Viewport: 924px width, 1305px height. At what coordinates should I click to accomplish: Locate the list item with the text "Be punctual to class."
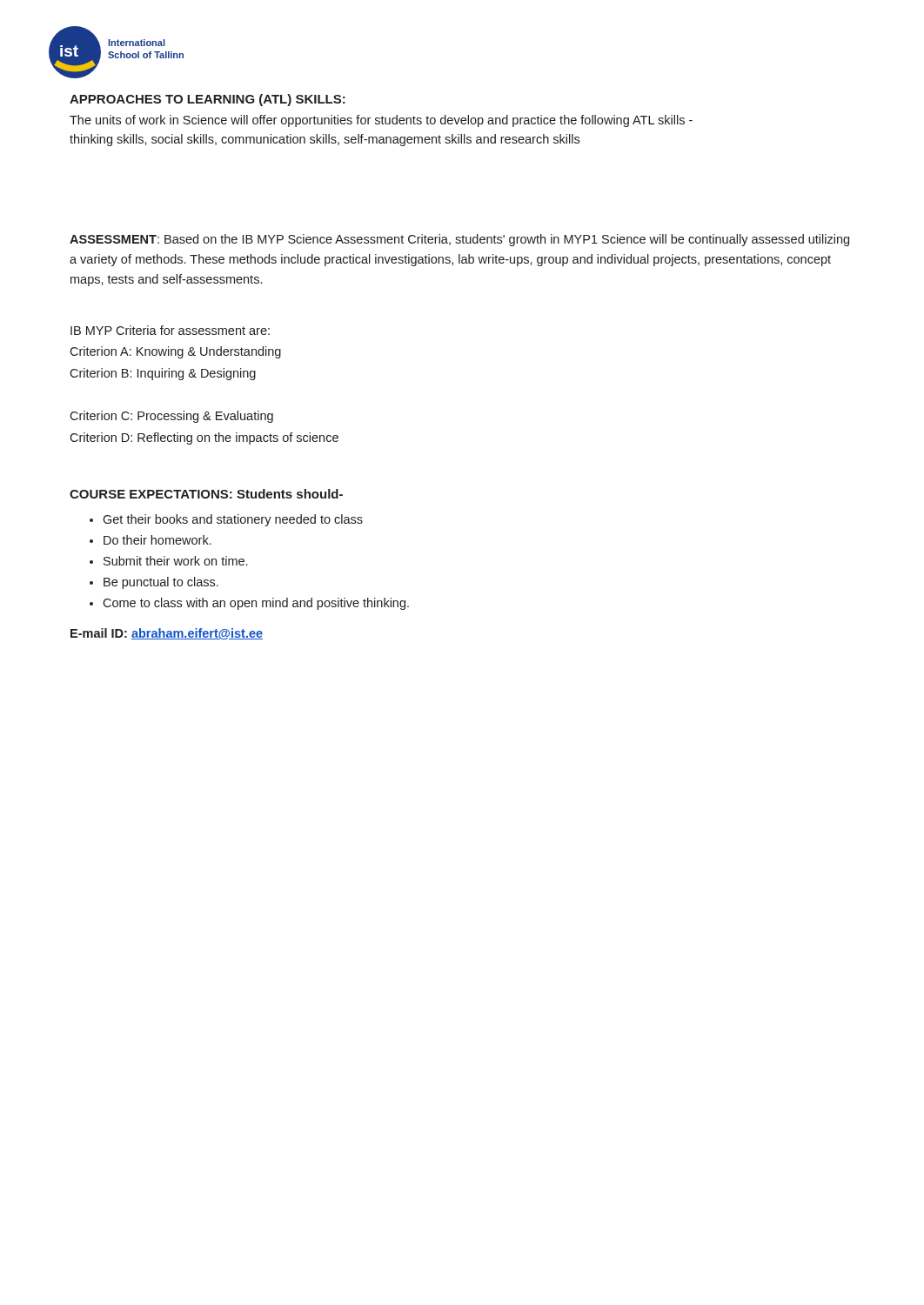tap(161, 582)
